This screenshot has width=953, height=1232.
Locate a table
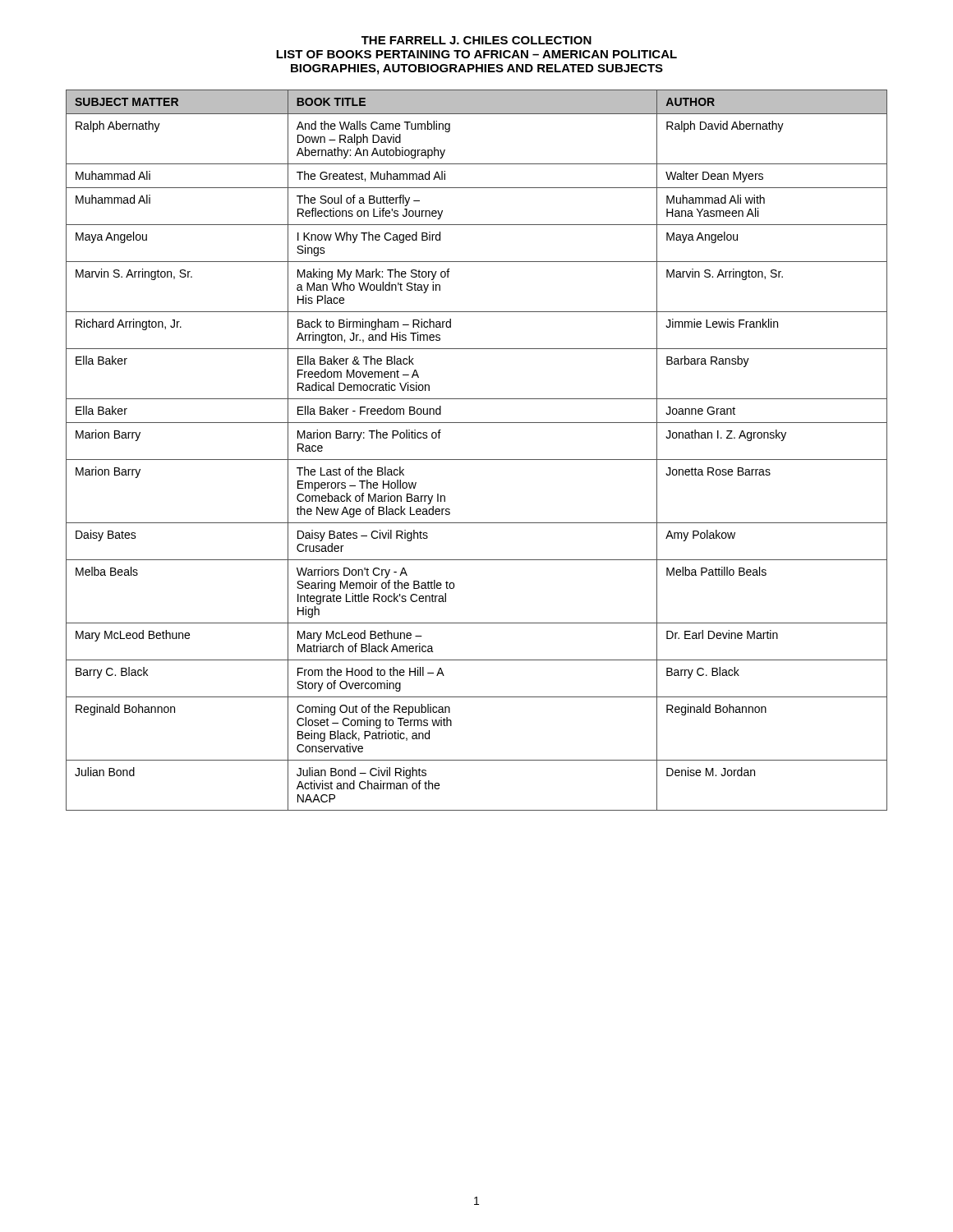pyautogui.click(x=476, y=450)
